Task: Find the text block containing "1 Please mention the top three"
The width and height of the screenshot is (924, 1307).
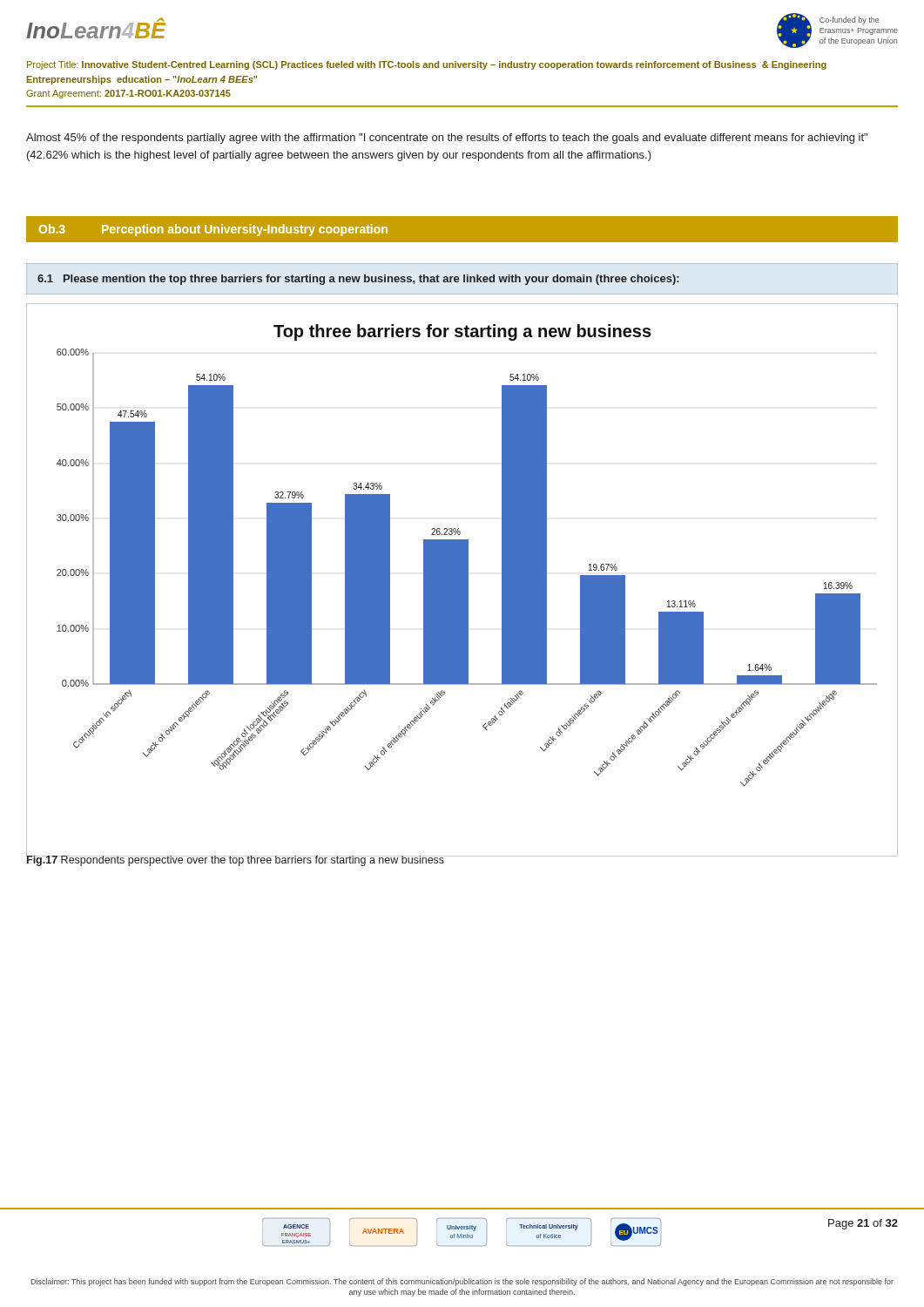Action: [x=359, y=278]
